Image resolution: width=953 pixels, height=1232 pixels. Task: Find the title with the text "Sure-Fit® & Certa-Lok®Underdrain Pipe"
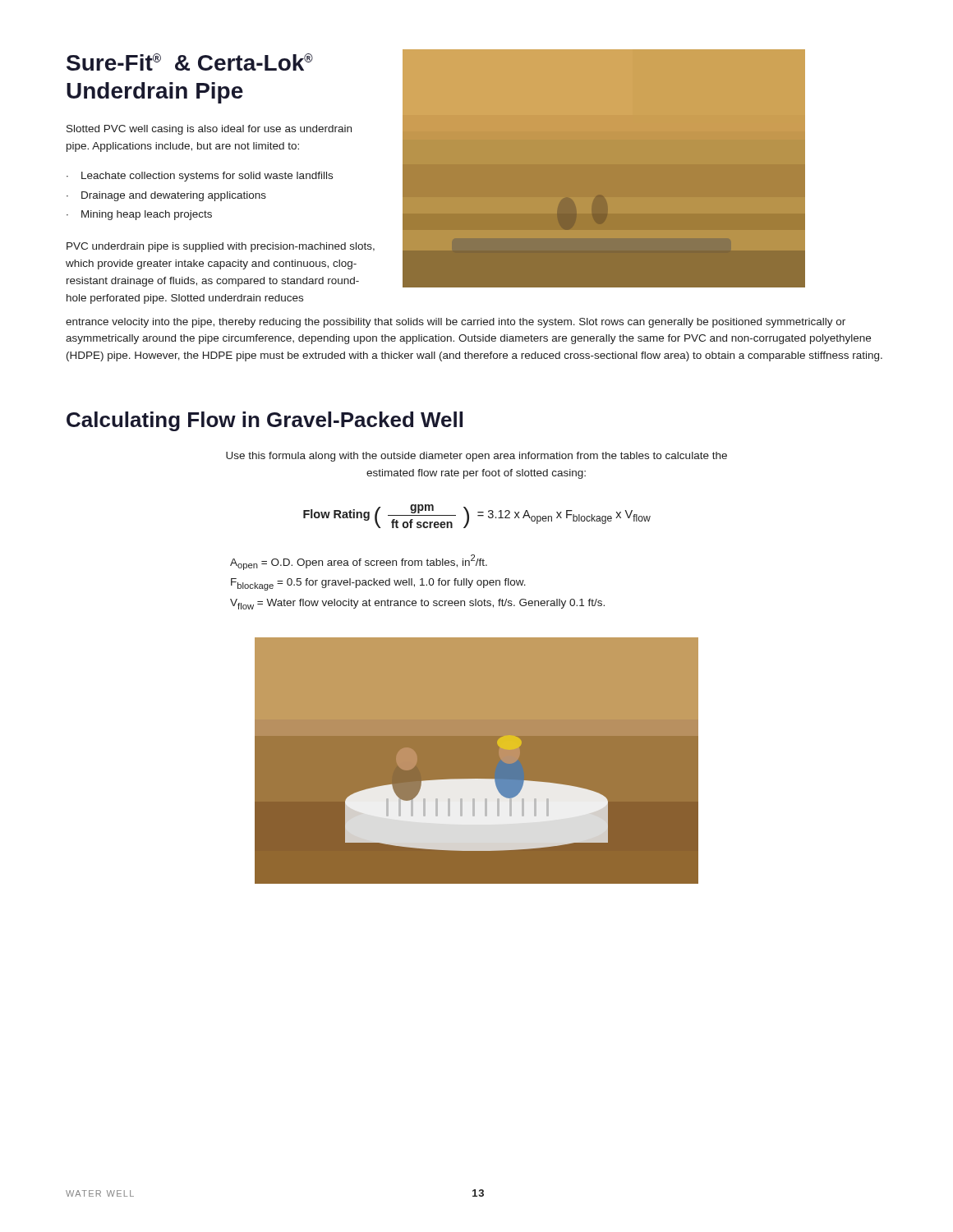click(x=222, y=77)
